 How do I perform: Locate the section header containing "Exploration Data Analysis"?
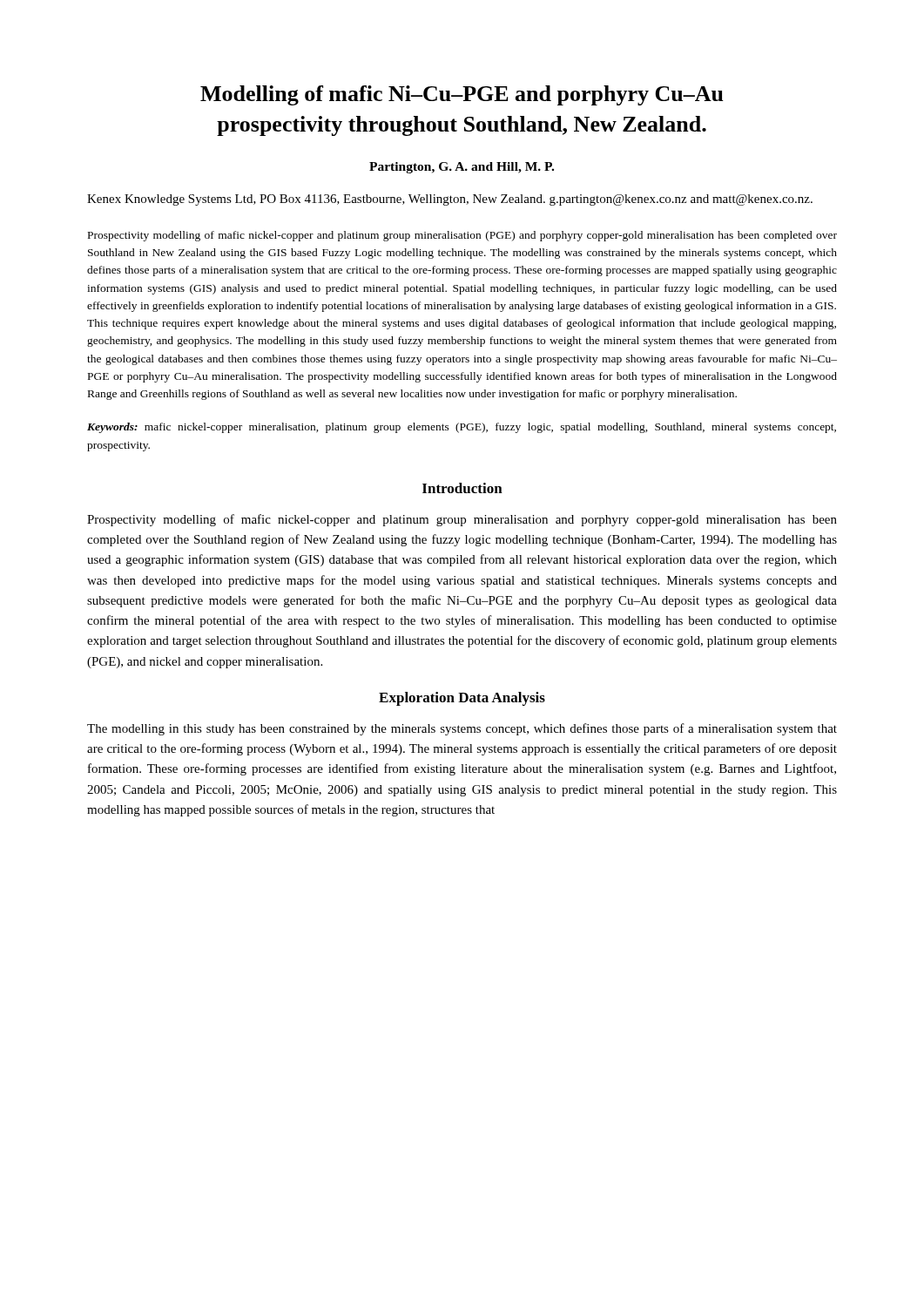click(x=462, y=697)
